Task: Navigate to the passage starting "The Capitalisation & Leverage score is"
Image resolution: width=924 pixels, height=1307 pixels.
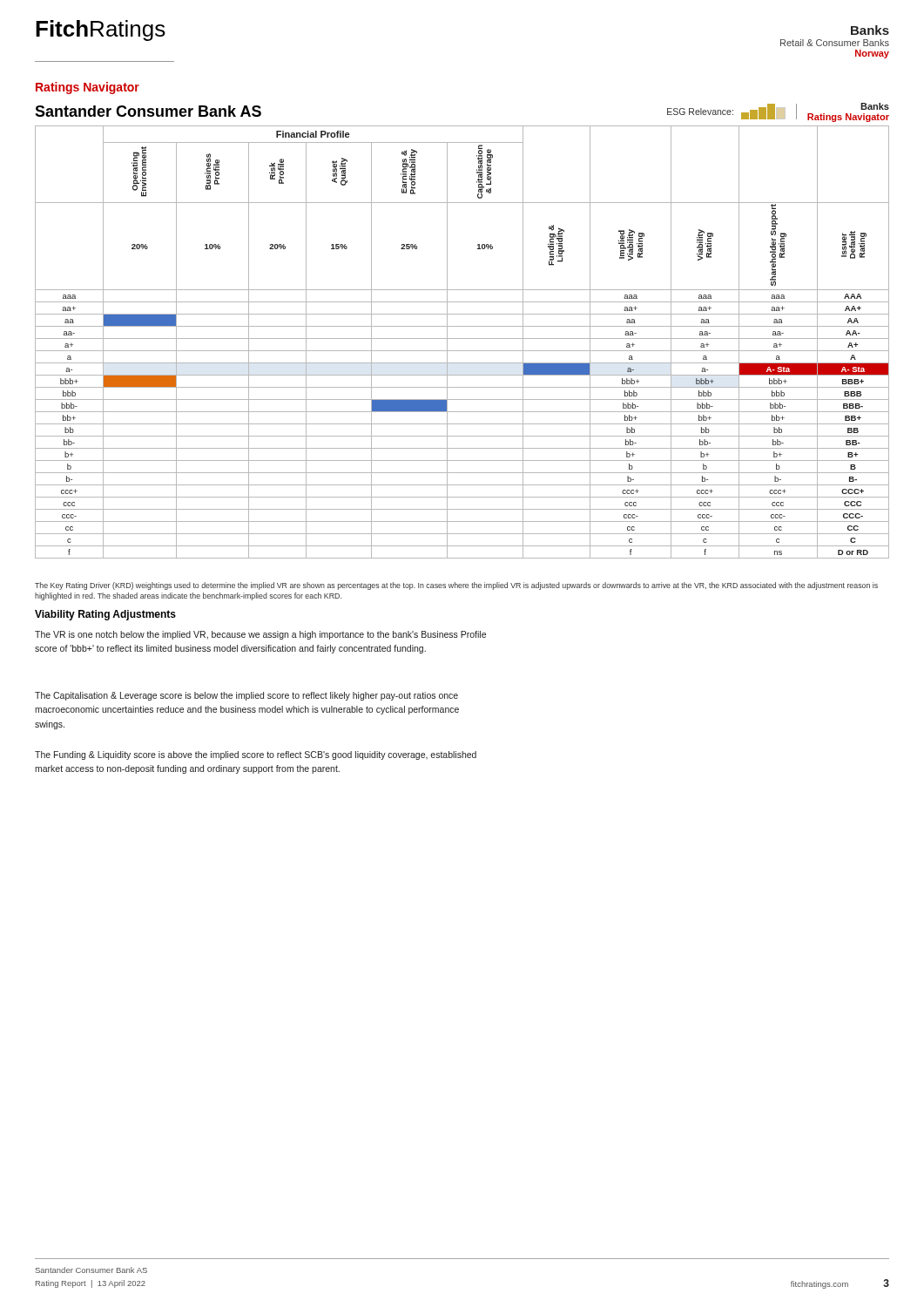Action: (x=247, y=710)
